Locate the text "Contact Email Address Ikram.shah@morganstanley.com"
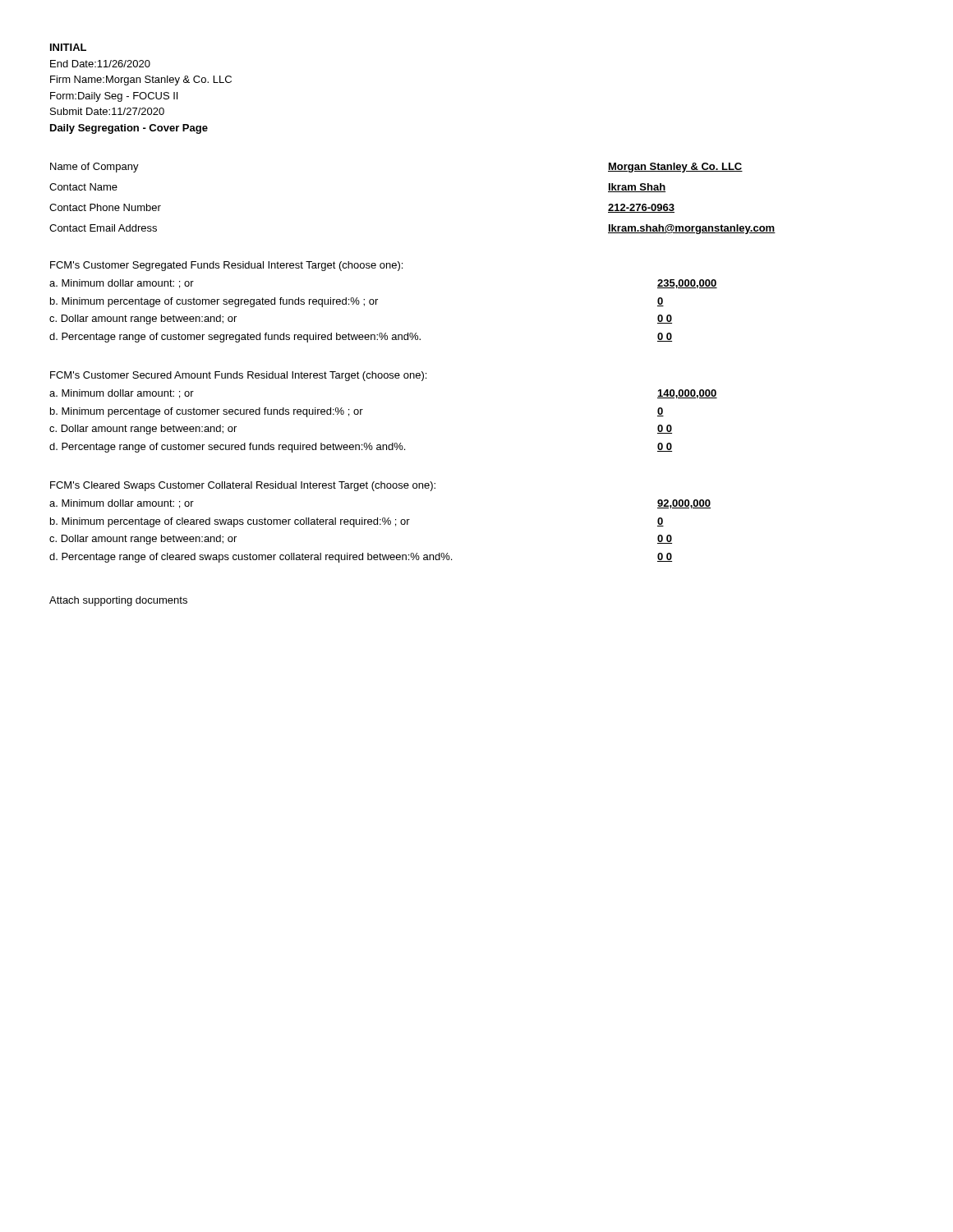The height and width of the screenshot is (1232, 953). [x=101, y=229]
